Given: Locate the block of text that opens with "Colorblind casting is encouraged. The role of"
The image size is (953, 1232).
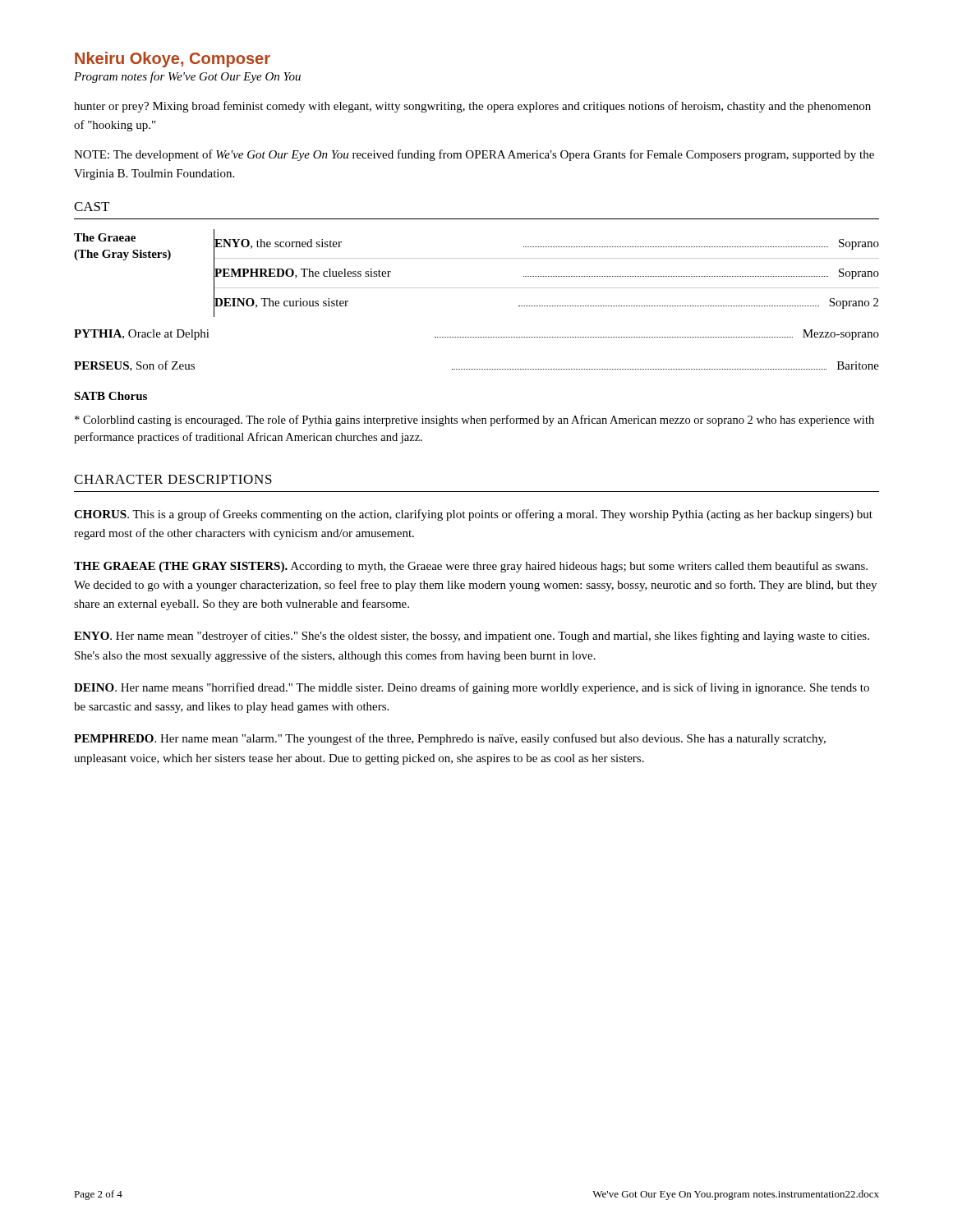Looking at the screenshot, I should coord(474,428).
